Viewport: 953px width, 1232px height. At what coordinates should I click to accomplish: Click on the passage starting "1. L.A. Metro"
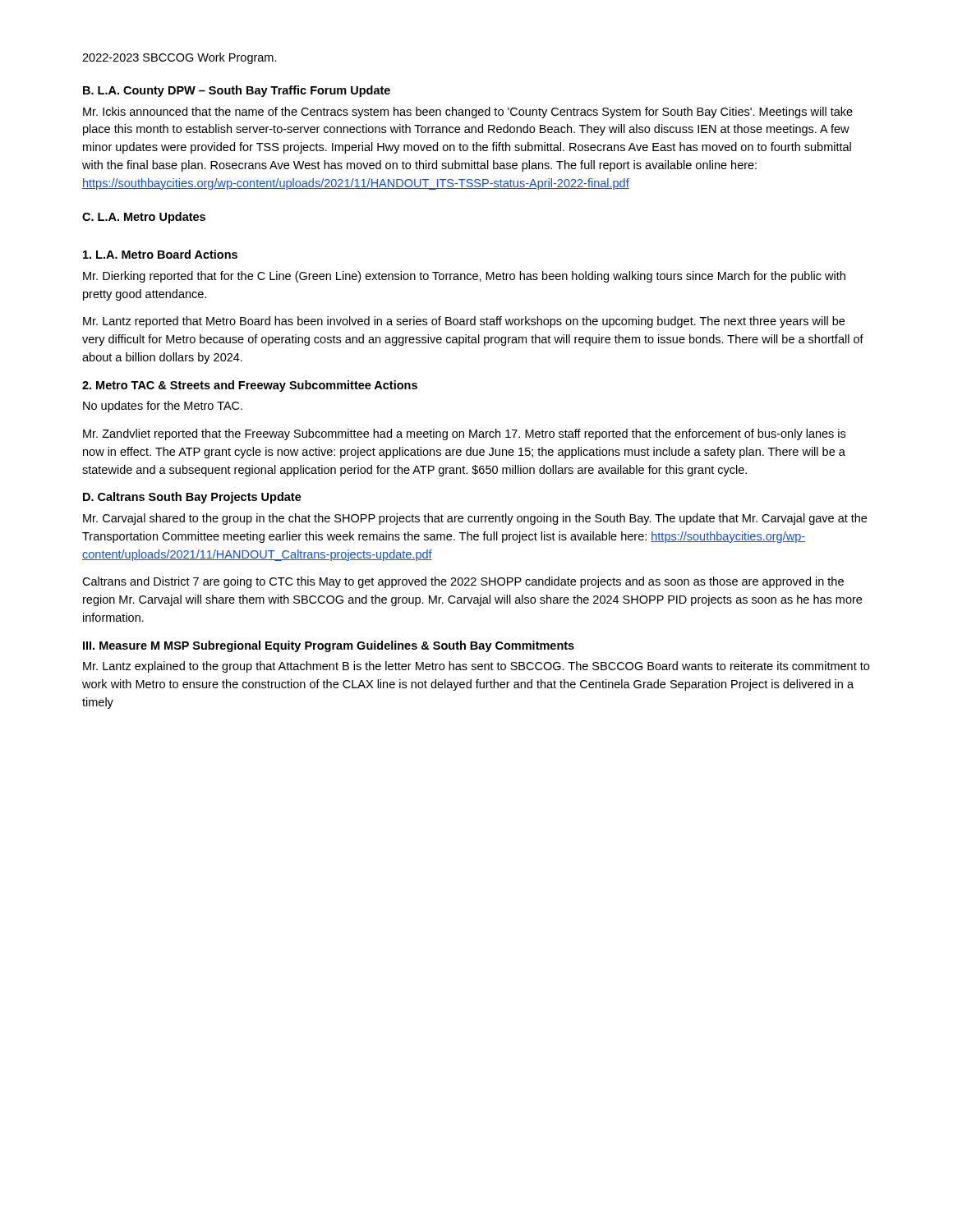coord(160,255)
